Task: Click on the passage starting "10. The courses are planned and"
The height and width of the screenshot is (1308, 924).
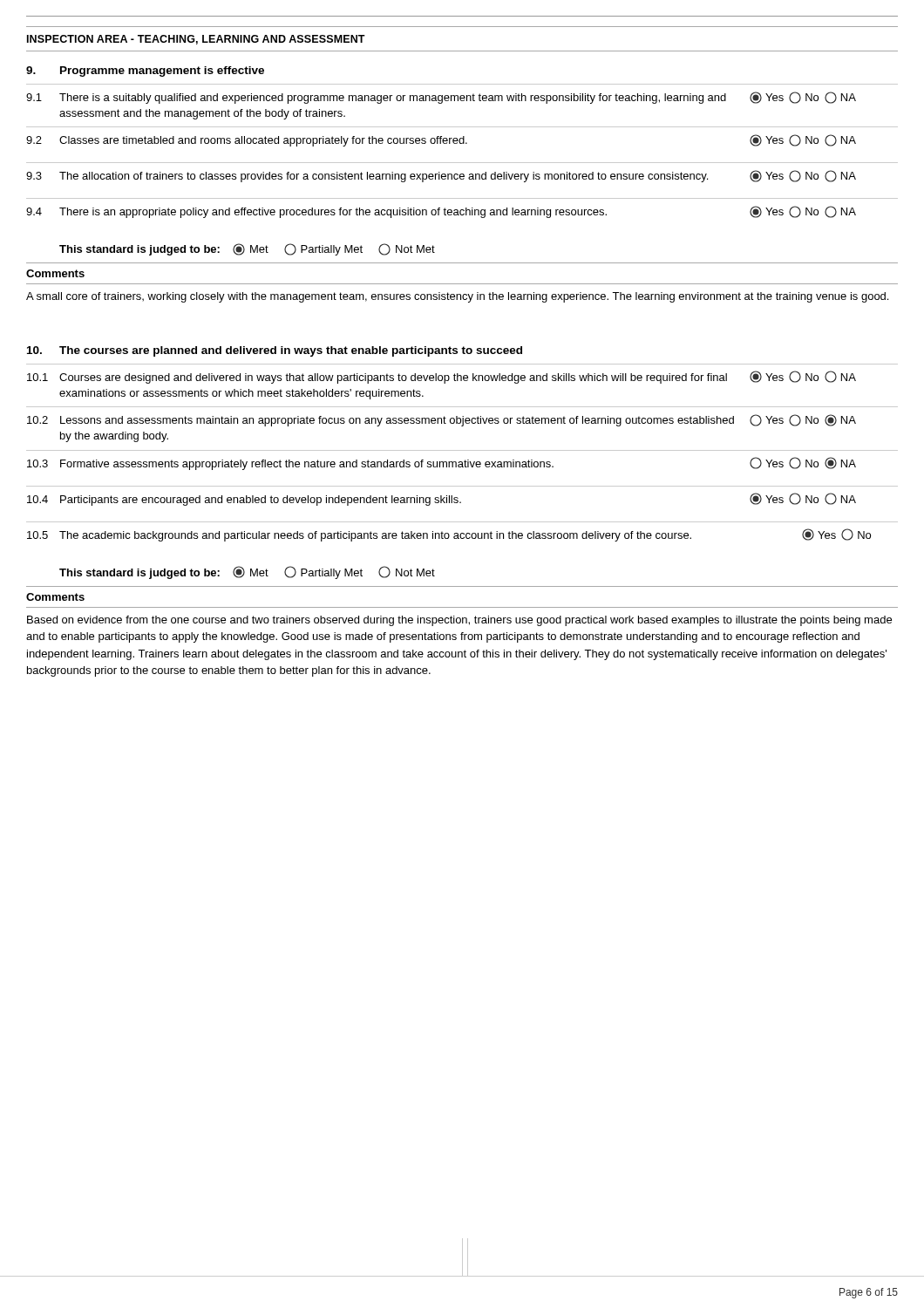Action: (x=275, y=350)
